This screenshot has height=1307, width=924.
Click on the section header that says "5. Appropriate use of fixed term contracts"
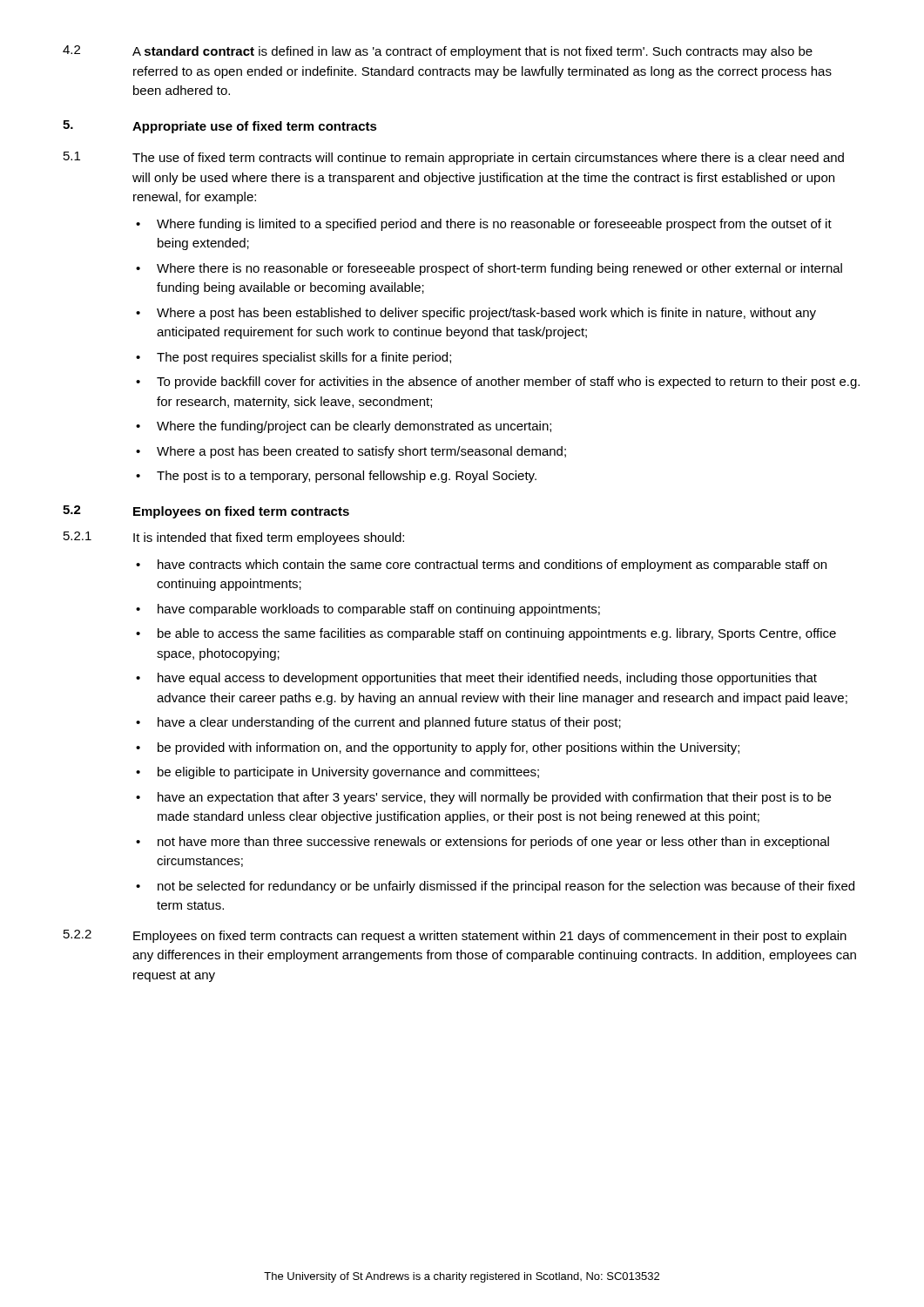coord(220,127)
